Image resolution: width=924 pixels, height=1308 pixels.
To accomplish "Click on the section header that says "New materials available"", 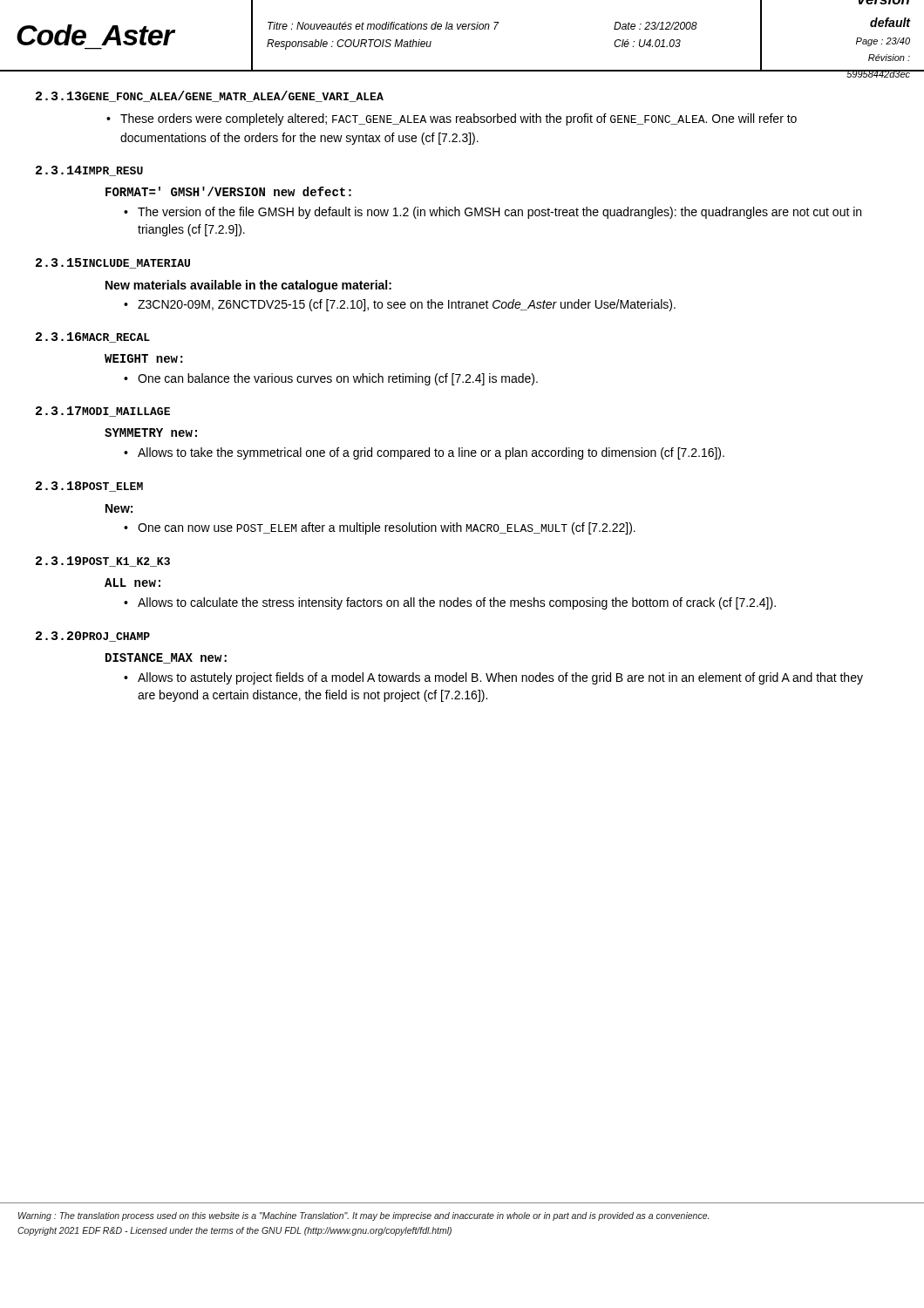I will [248, 285].
